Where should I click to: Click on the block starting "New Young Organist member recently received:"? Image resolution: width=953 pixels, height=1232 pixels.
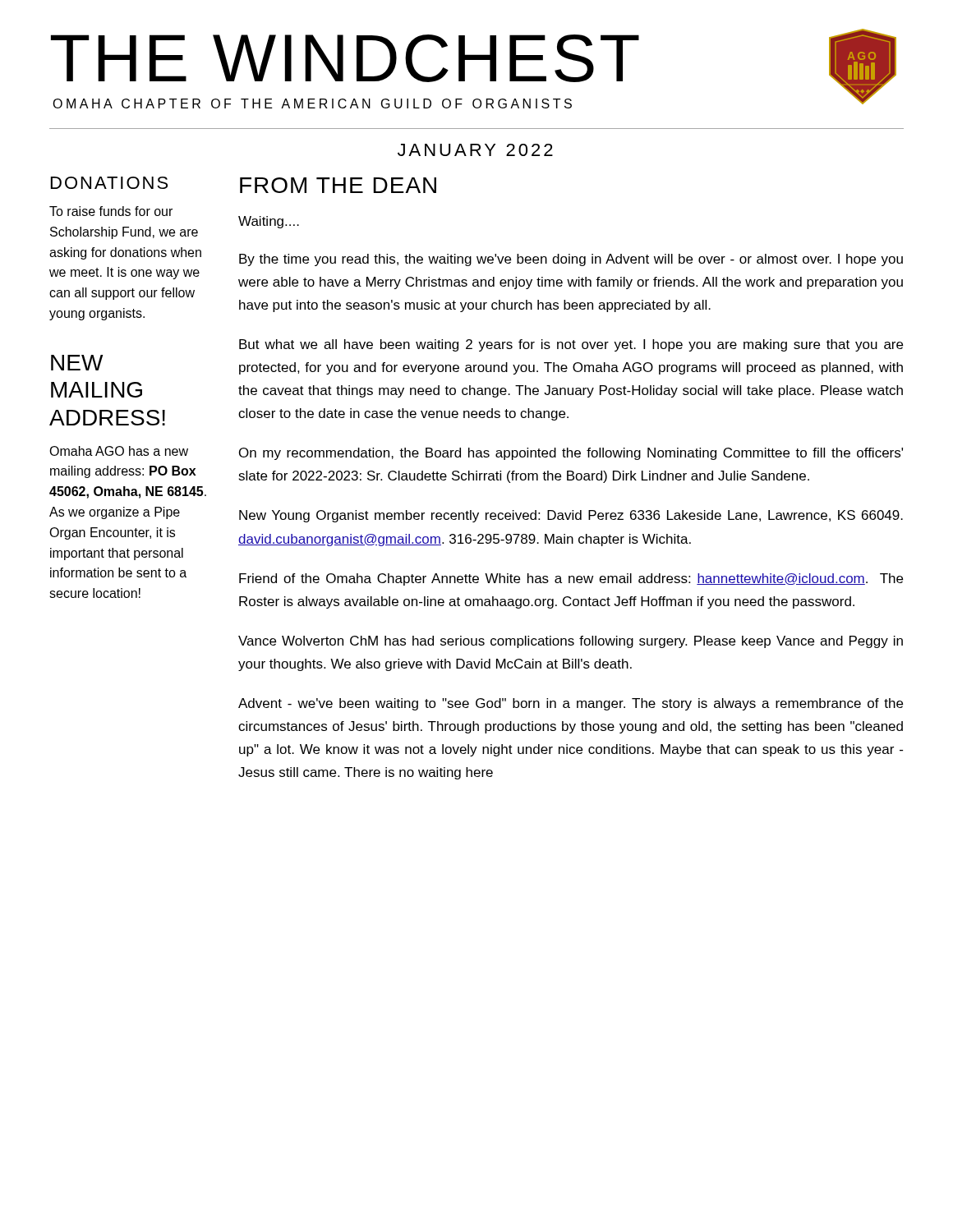571,527
